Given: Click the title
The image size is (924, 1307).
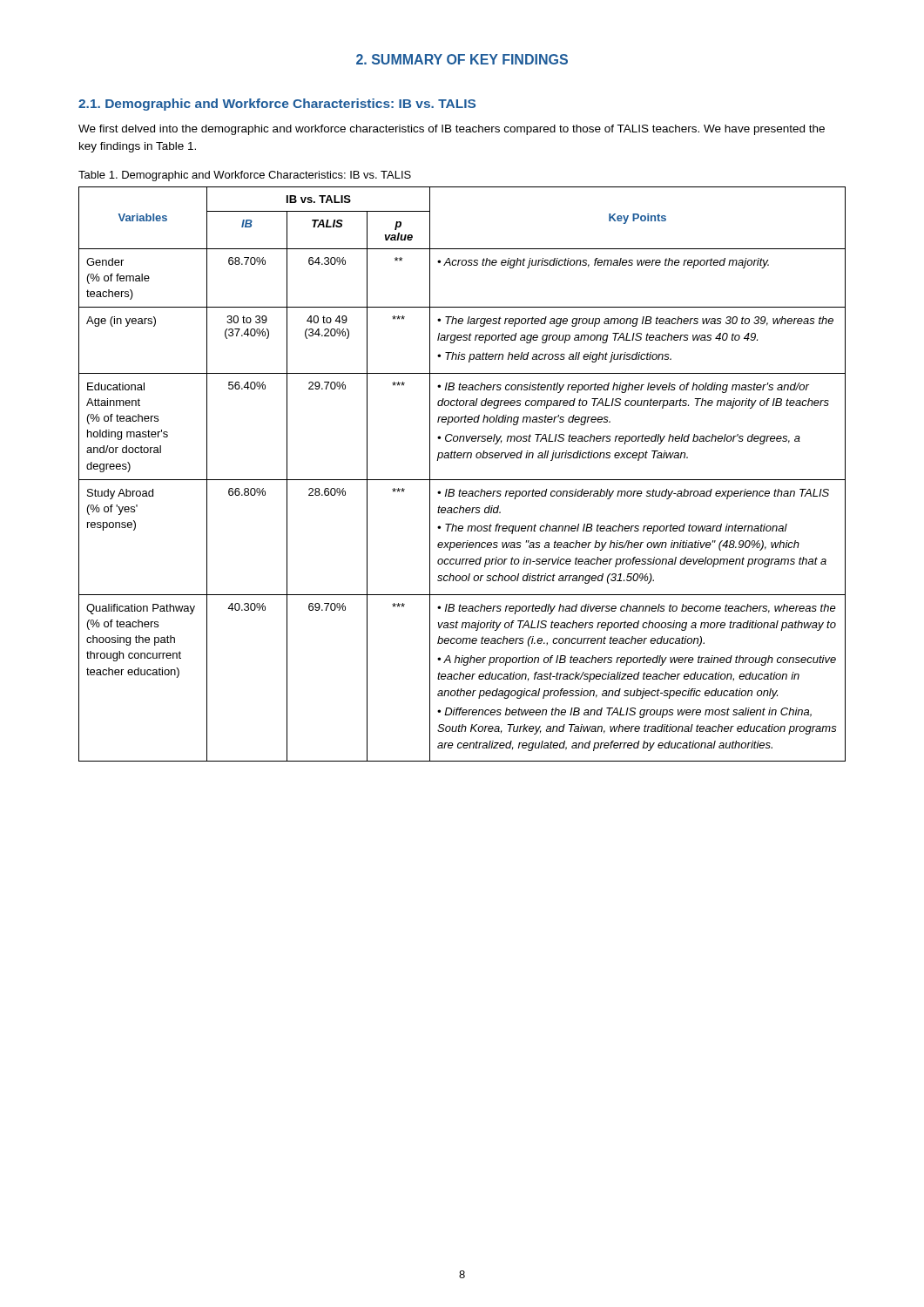Looking at the screenshot, I should (x=462, y=60).
